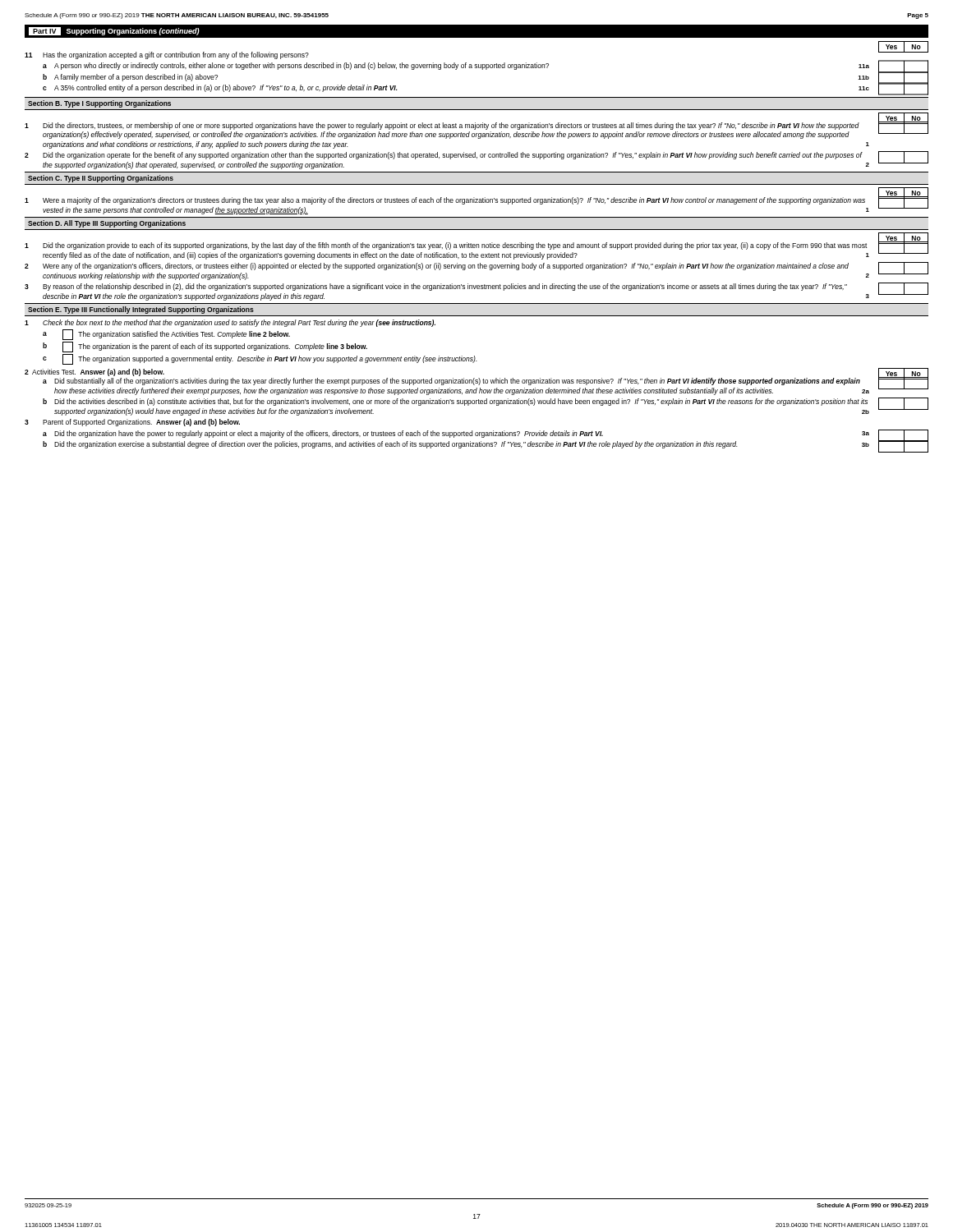Find the text block with the text "1 Did the directors, trustees, or membership"
Screen dimensions: 1232x953
[x=476, y=136]
